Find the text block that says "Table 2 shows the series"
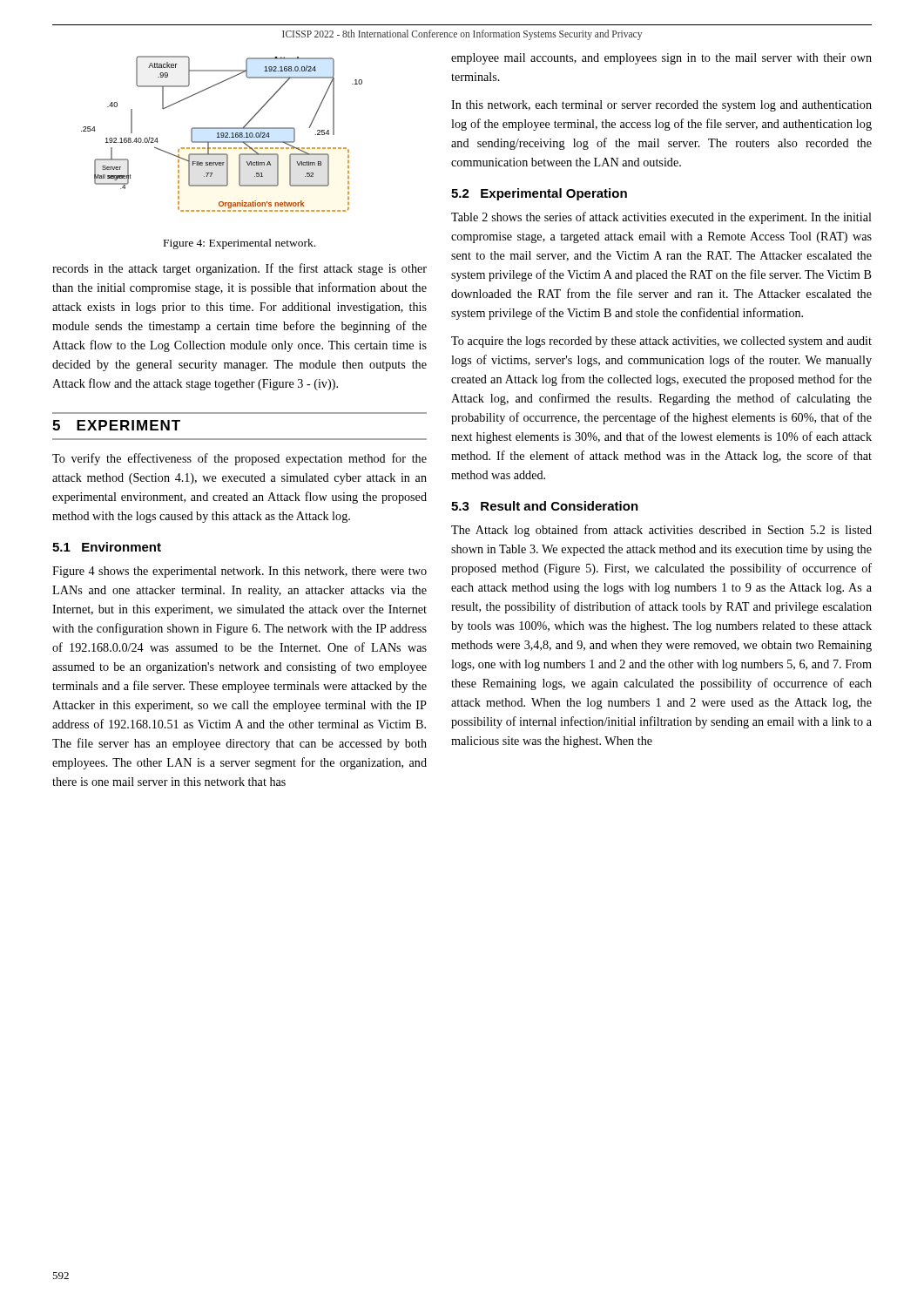 [661, 265]
